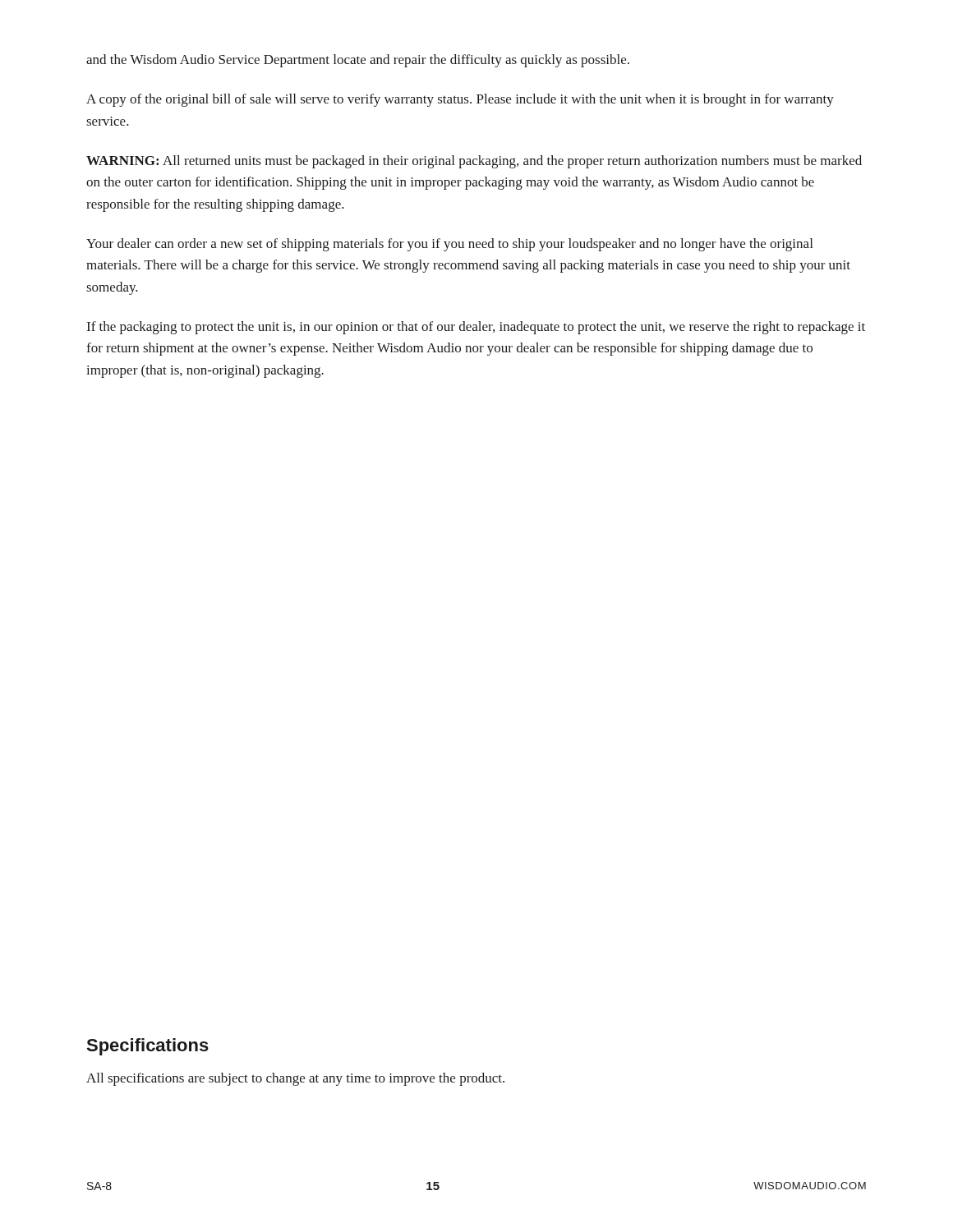
Task: Find a section header
Action: point(148,1045)
